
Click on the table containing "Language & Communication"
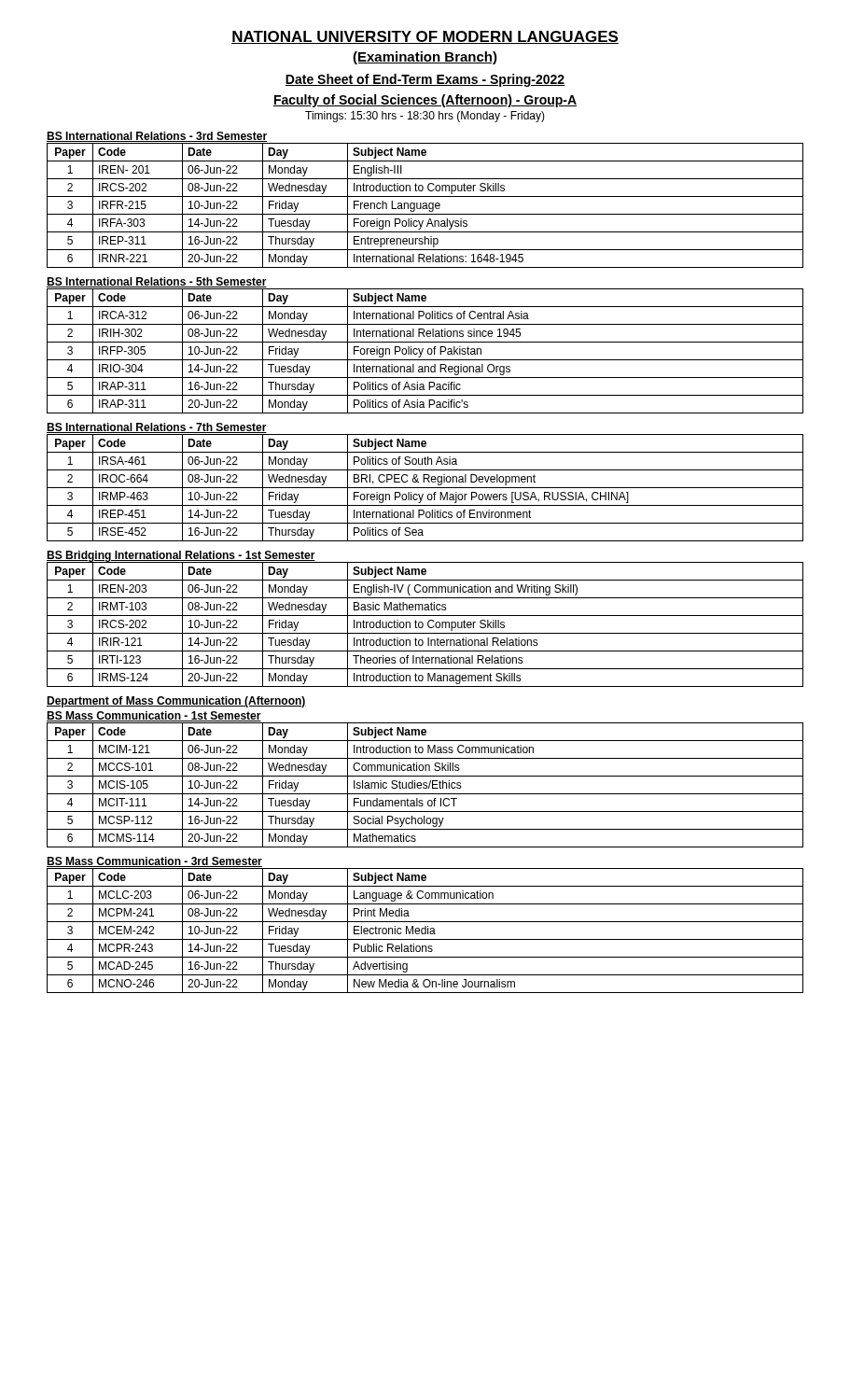click(425, 931)
